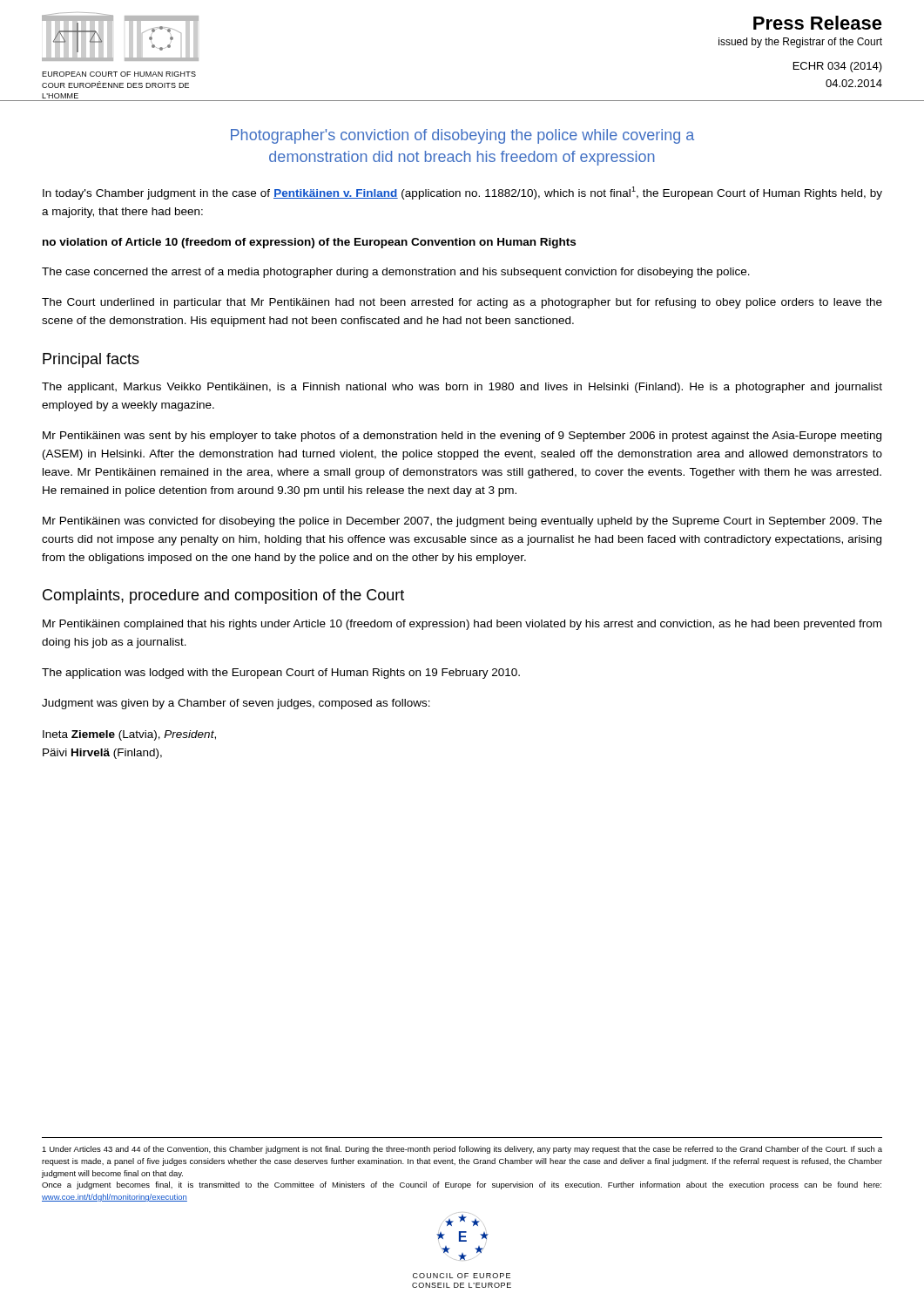Find the section header that reads "Complaints, procedure and composition of the Court"
The image size is (924, 1307).
click(223, 595)
